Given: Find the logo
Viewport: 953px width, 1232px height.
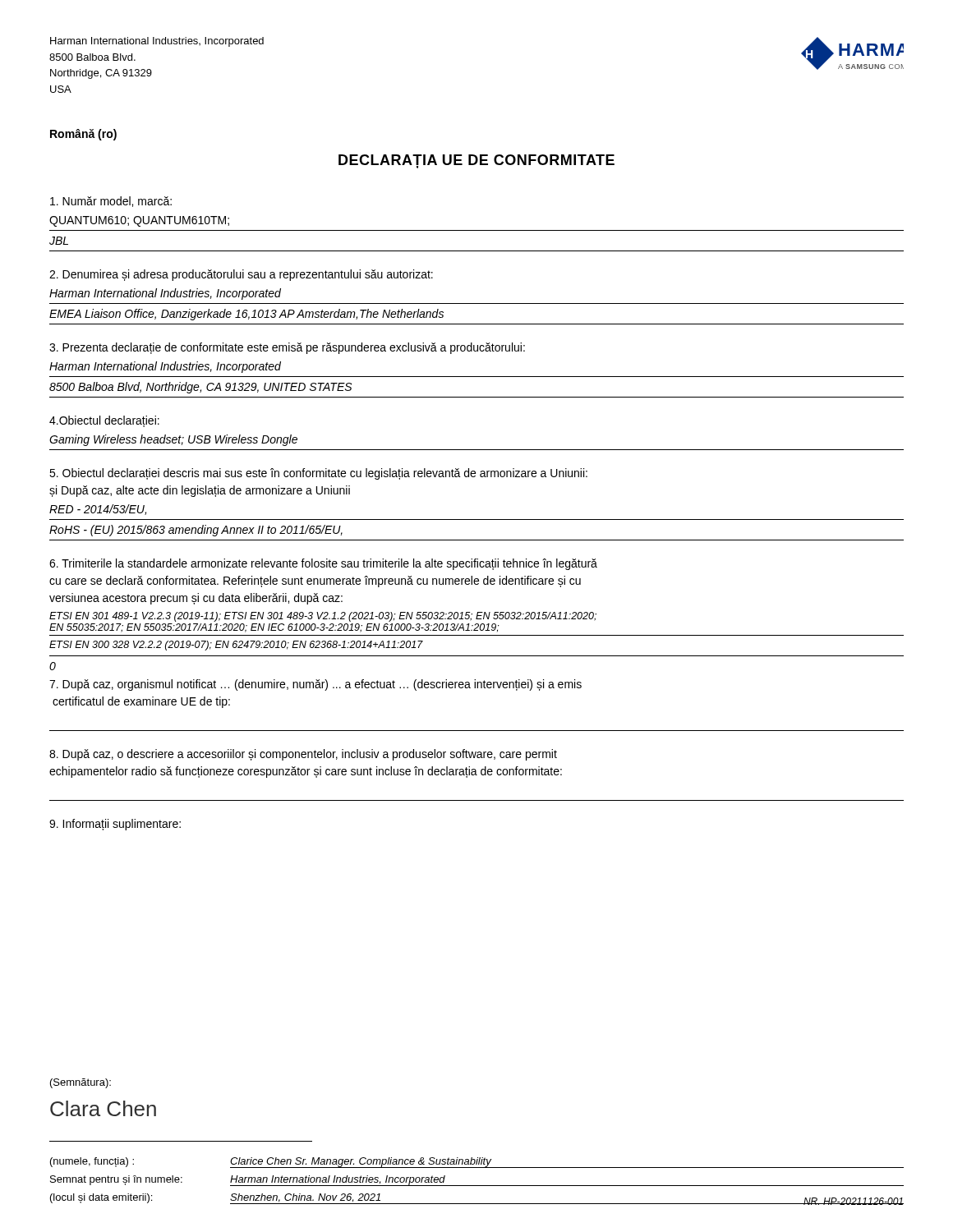Looking at the screenshot, I should coord(834,64).
